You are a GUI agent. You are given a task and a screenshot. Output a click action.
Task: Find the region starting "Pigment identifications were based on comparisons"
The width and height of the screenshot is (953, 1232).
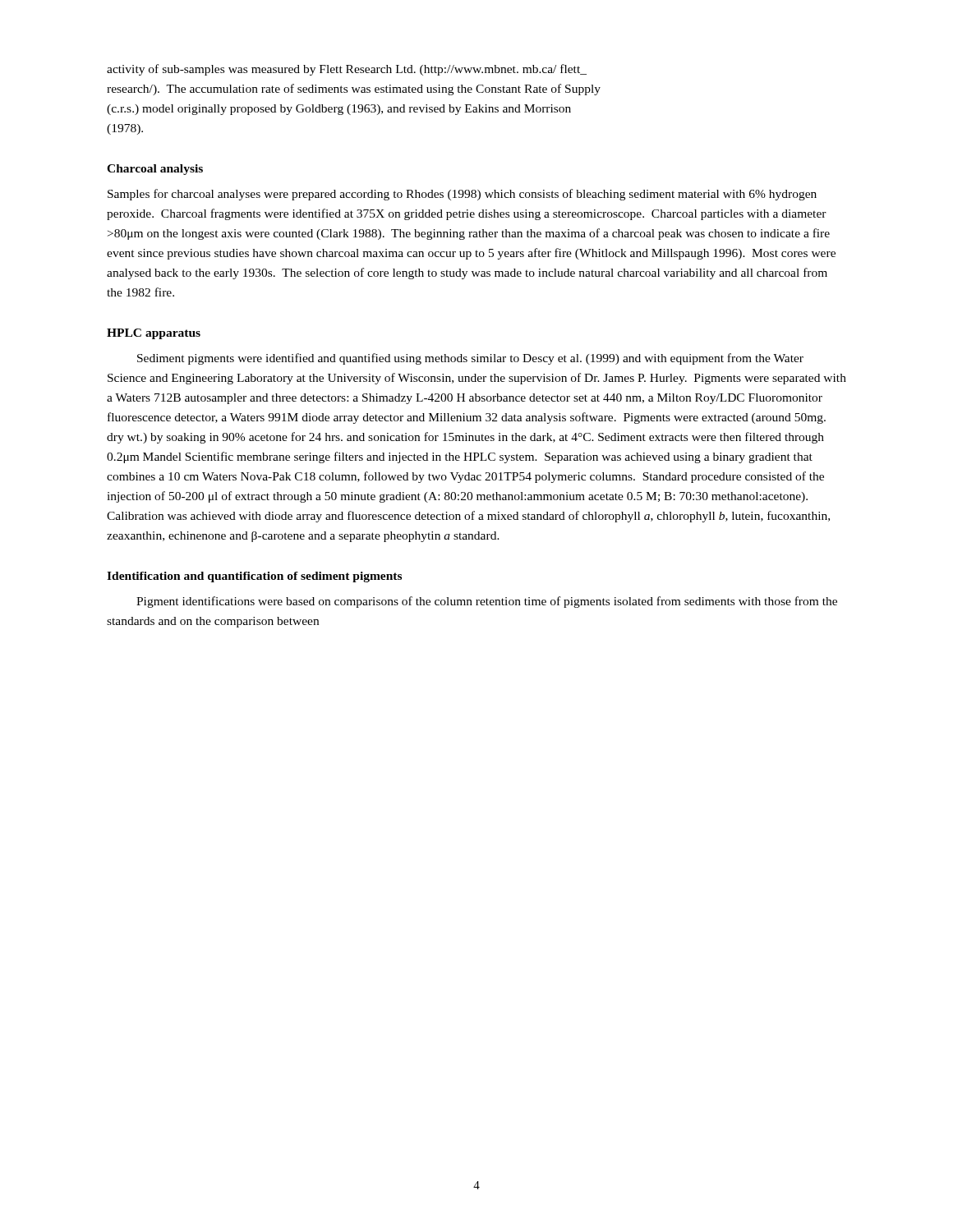(x=472, y=611)
